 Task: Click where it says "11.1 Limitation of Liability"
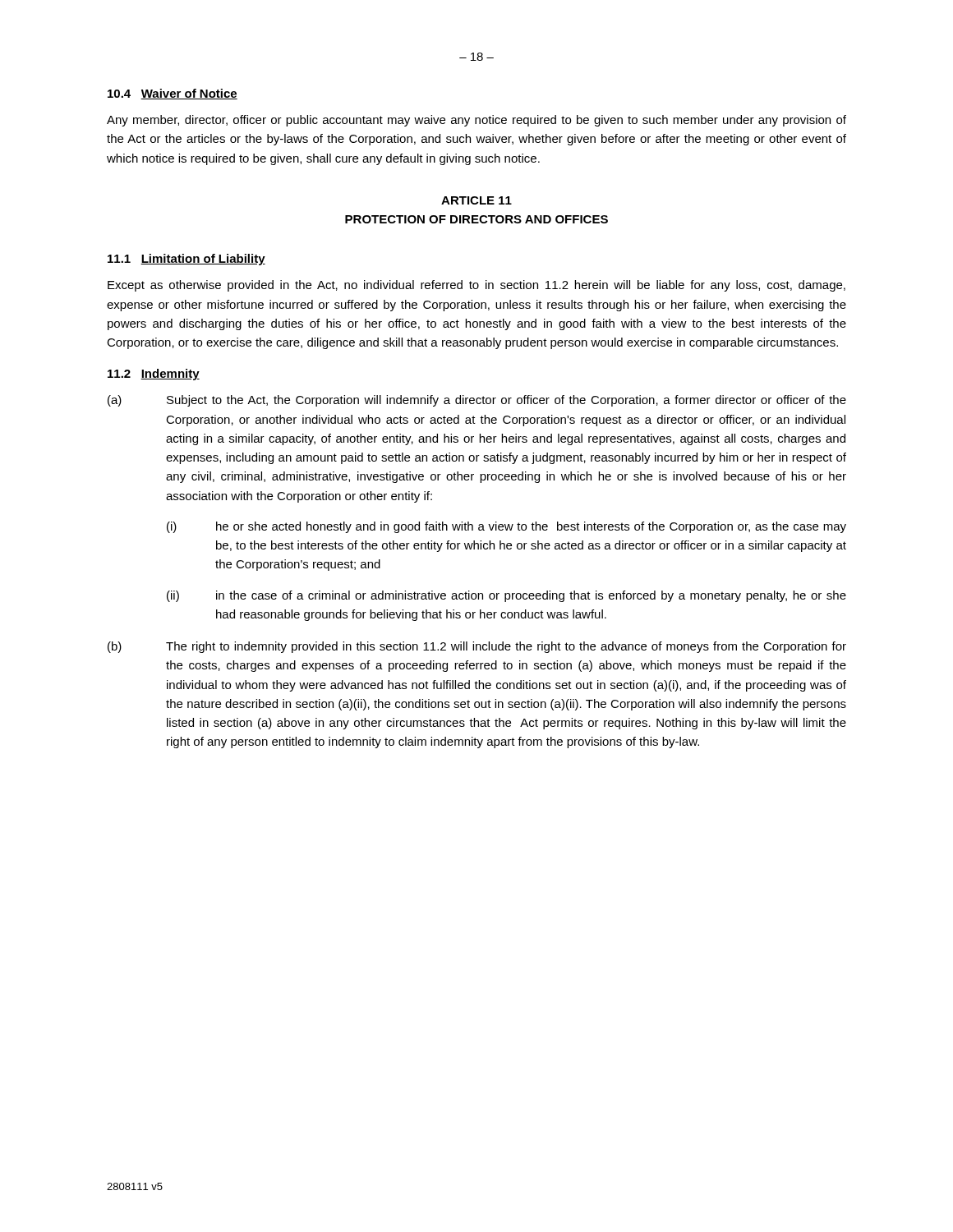click(x=186, y=259)
